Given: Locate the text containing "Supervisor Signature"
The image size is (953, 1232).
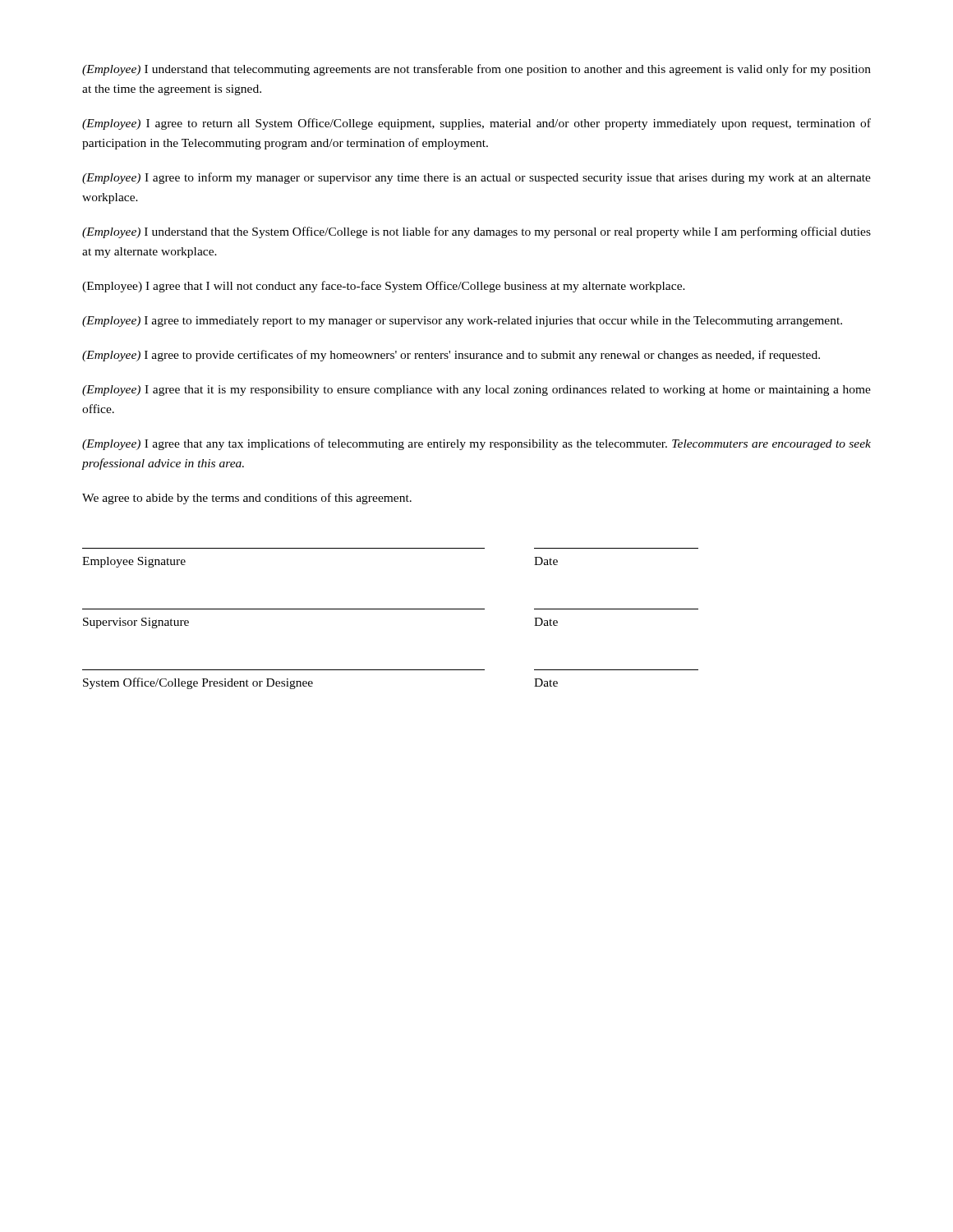Looking at the screenshot, I should click(283, 619).
